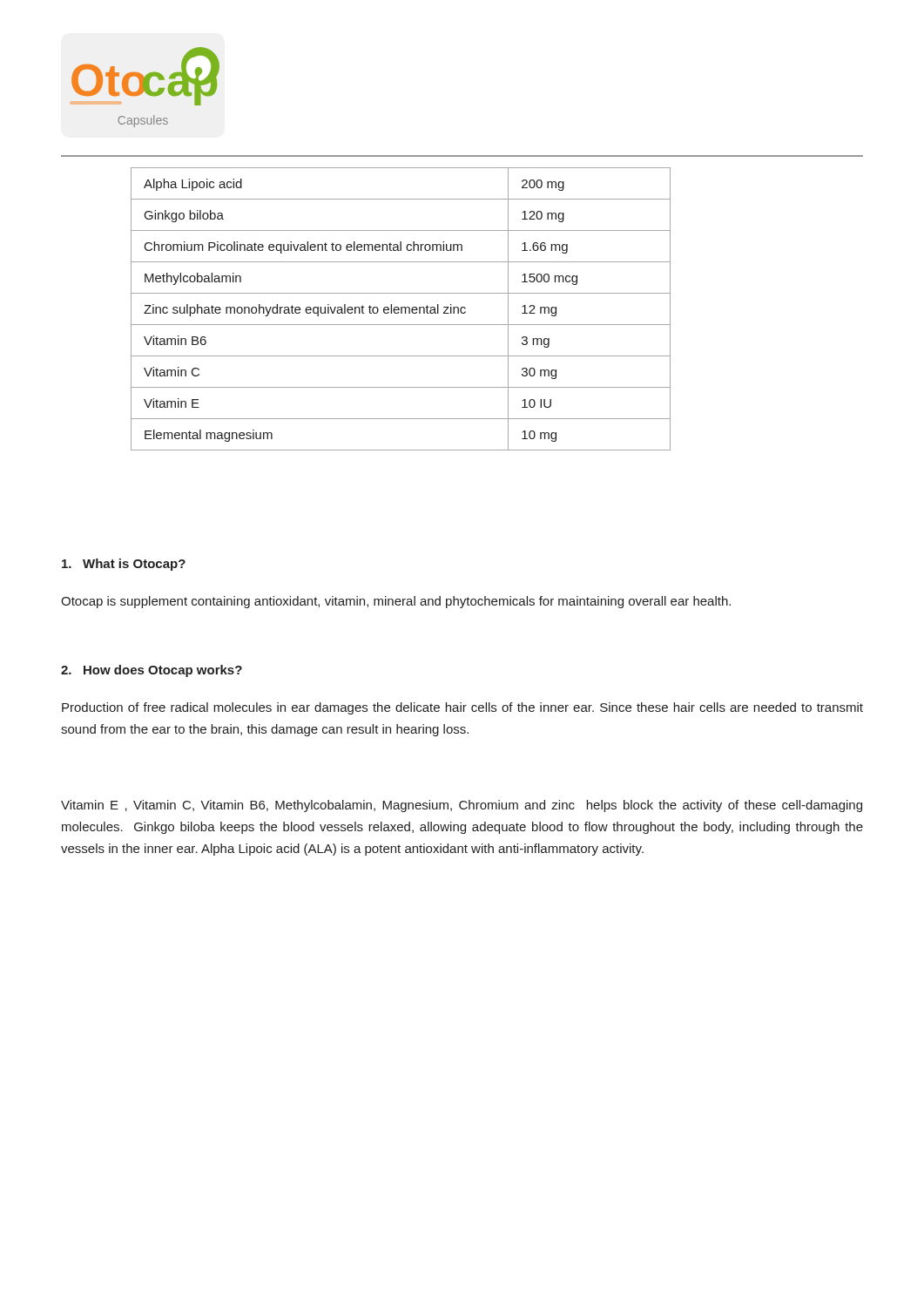Click on the text block with the text "Production of free radical molecules"
The height and width of the screenshot is (1307, 924).
coord(462,718)
